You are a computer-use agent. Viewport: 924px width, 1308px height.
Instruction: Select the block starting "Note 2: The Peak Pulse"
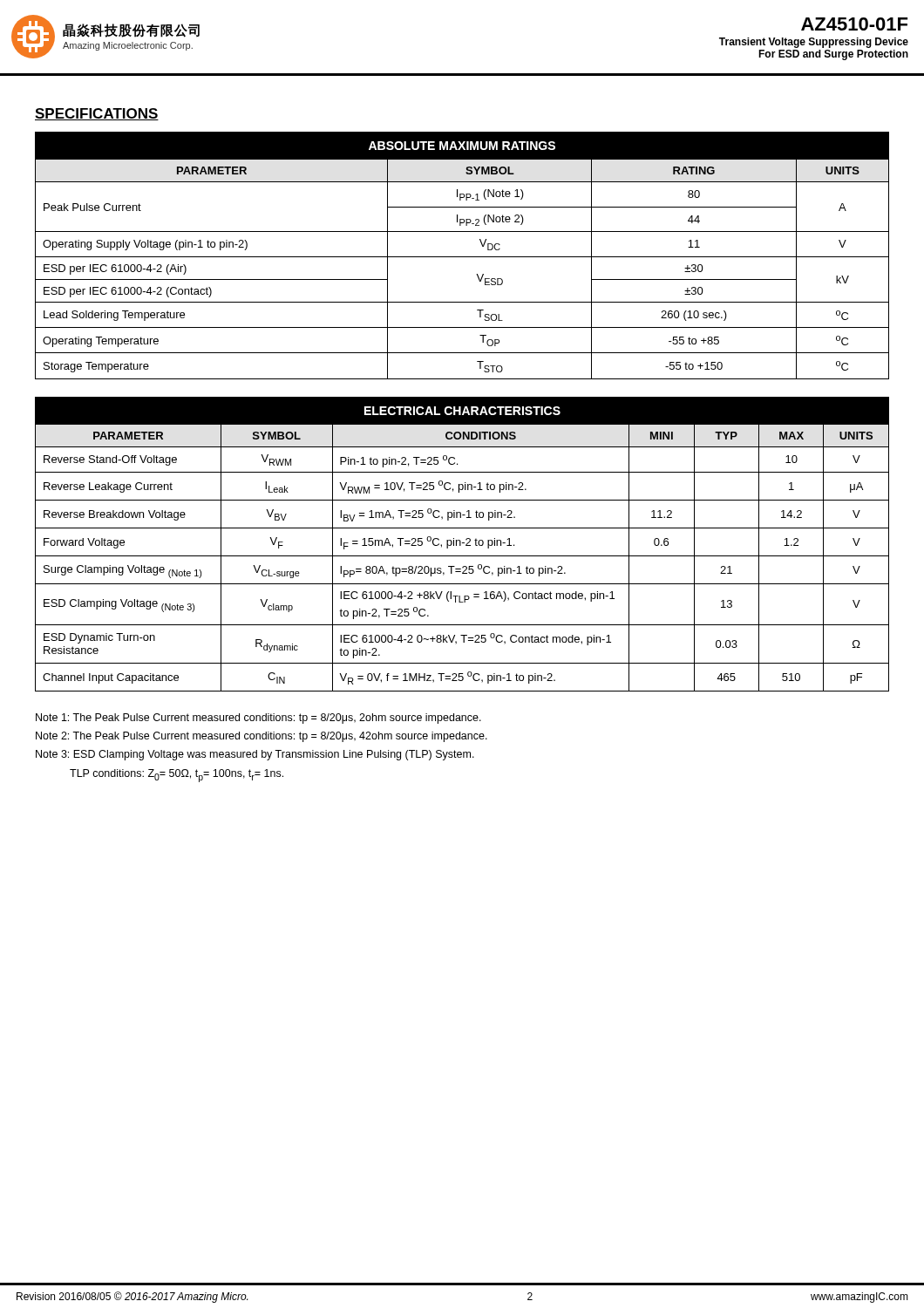(x=261, y=736)
